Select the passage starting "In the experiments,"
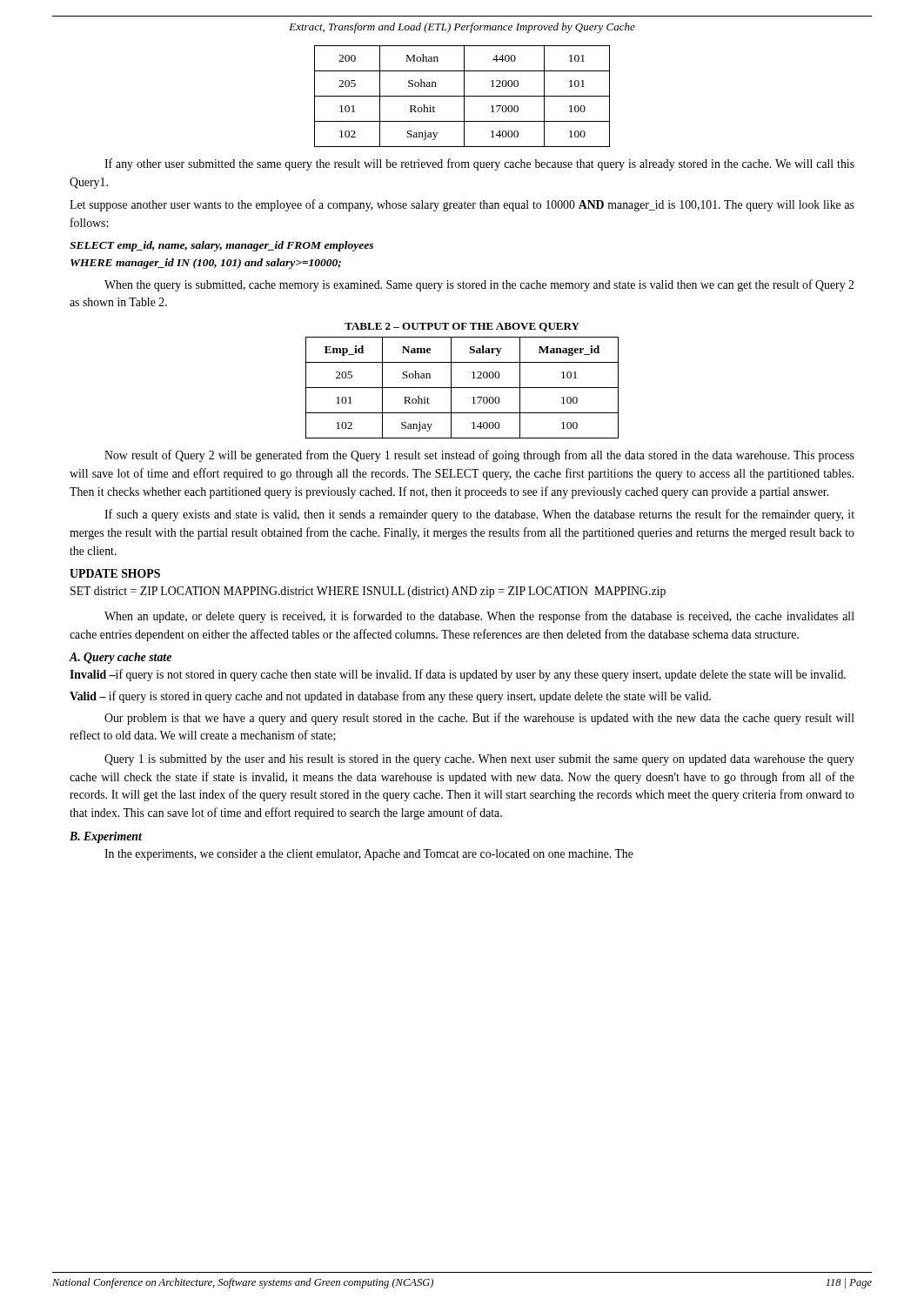Viewport: 924px width, 1305px height. point(369,854)
